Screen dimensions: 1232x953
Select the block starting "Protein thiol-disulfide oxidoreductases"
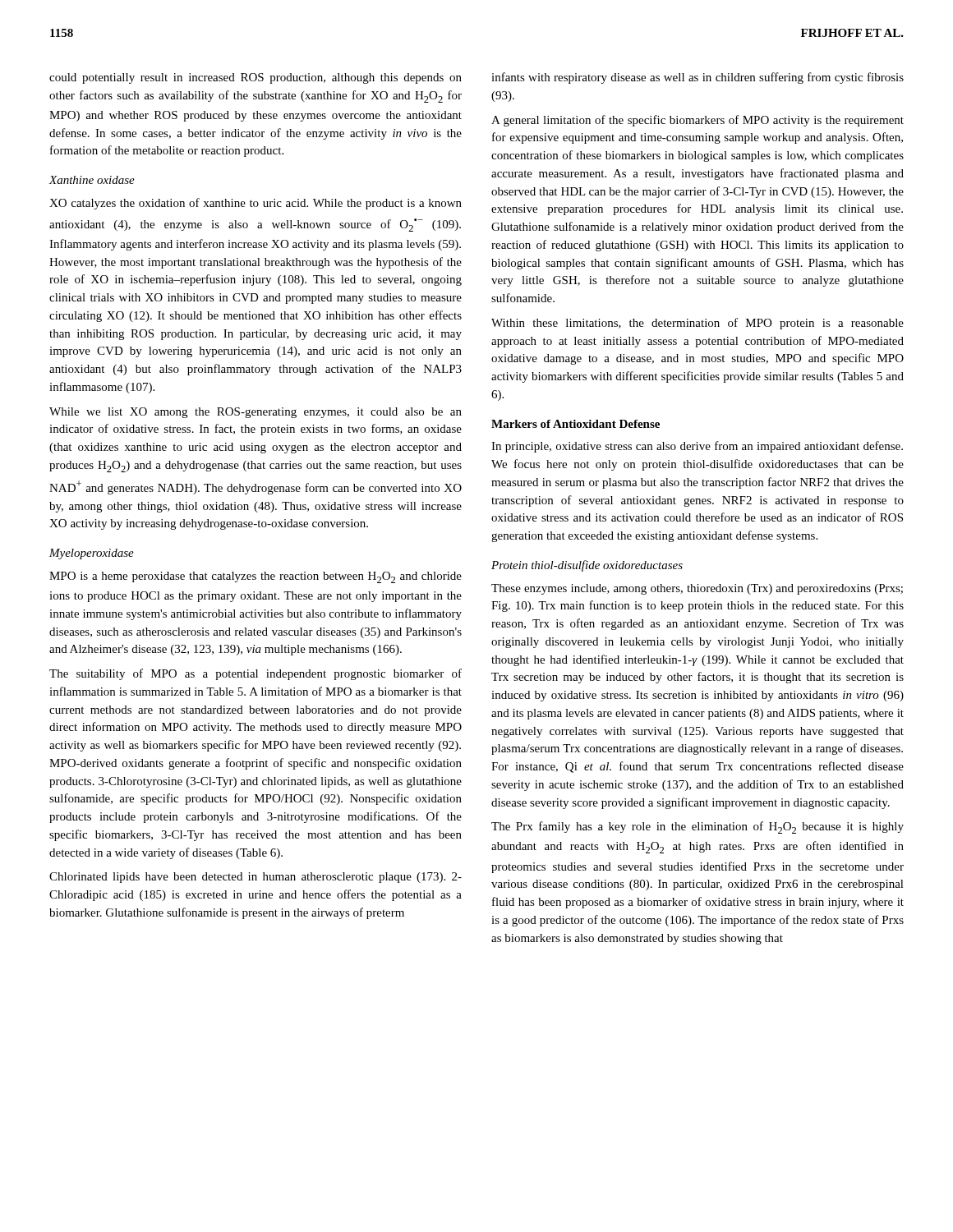(587, 565)
